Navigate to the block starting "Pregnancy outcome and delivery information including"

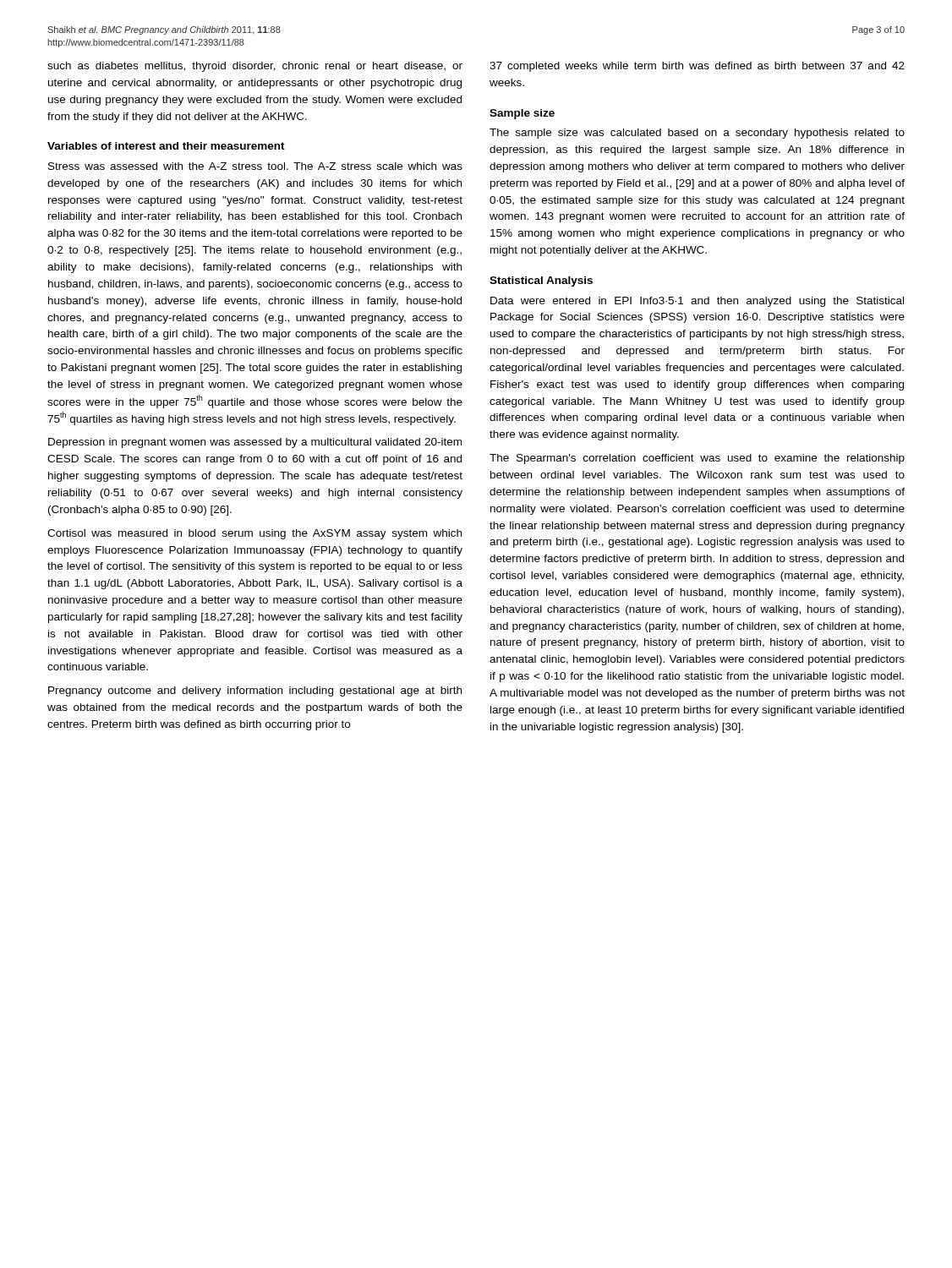coord(255,707)
